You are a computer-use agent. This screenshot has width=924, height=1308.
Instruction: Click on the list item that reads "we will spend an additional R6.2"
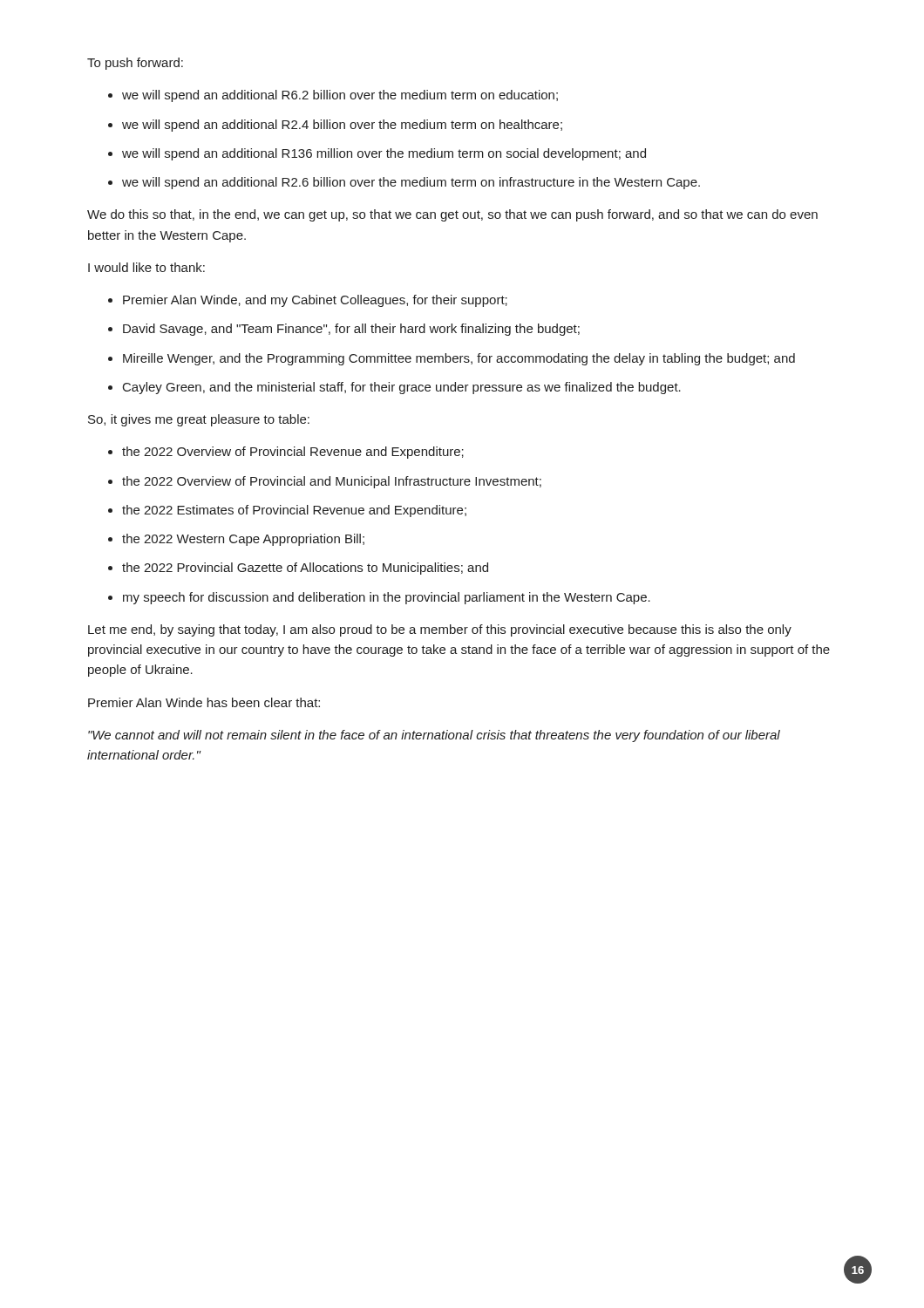coord(340,95)
